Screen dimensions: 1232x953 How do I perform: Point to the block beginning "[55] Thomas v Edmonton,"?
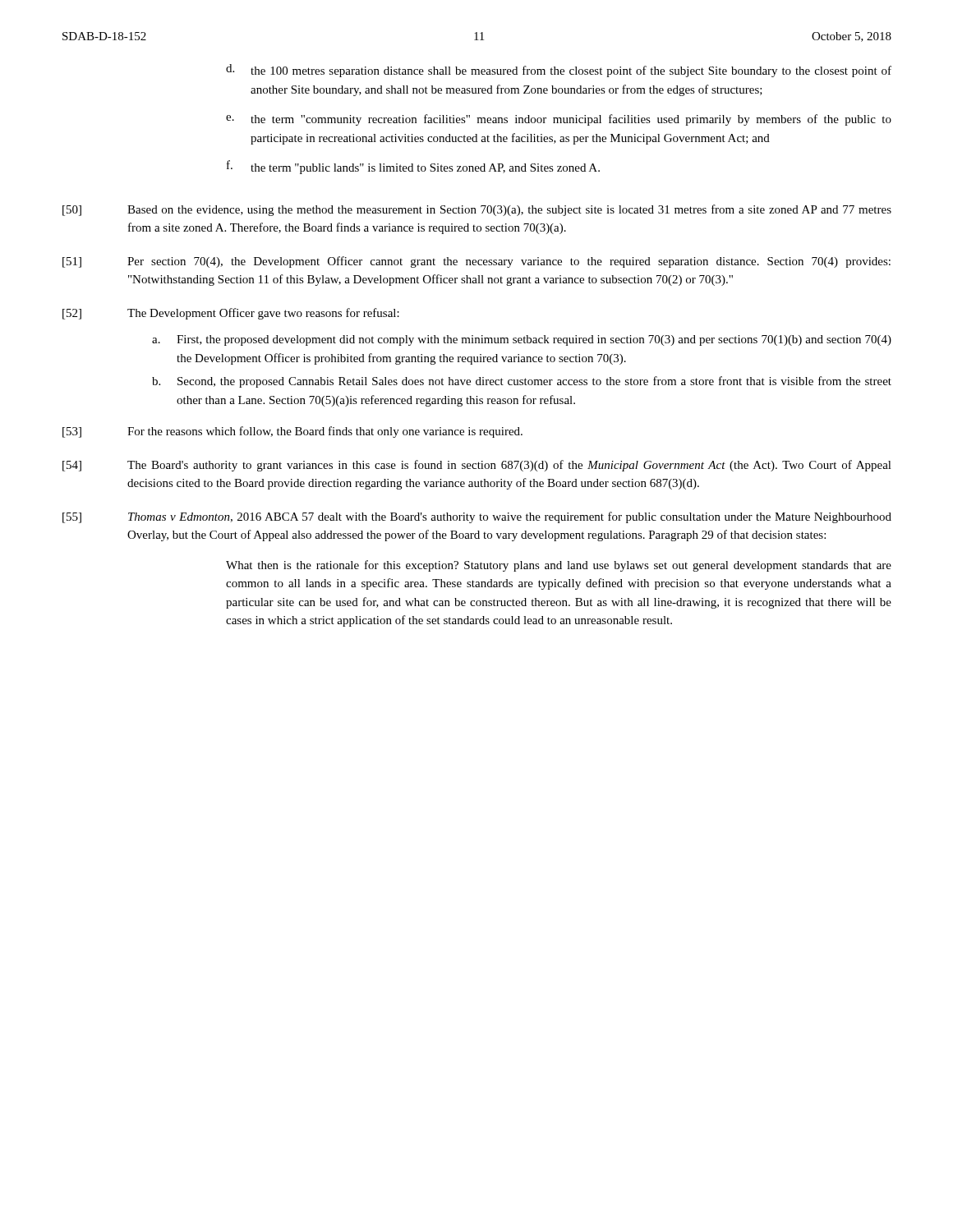coord(476,526)
